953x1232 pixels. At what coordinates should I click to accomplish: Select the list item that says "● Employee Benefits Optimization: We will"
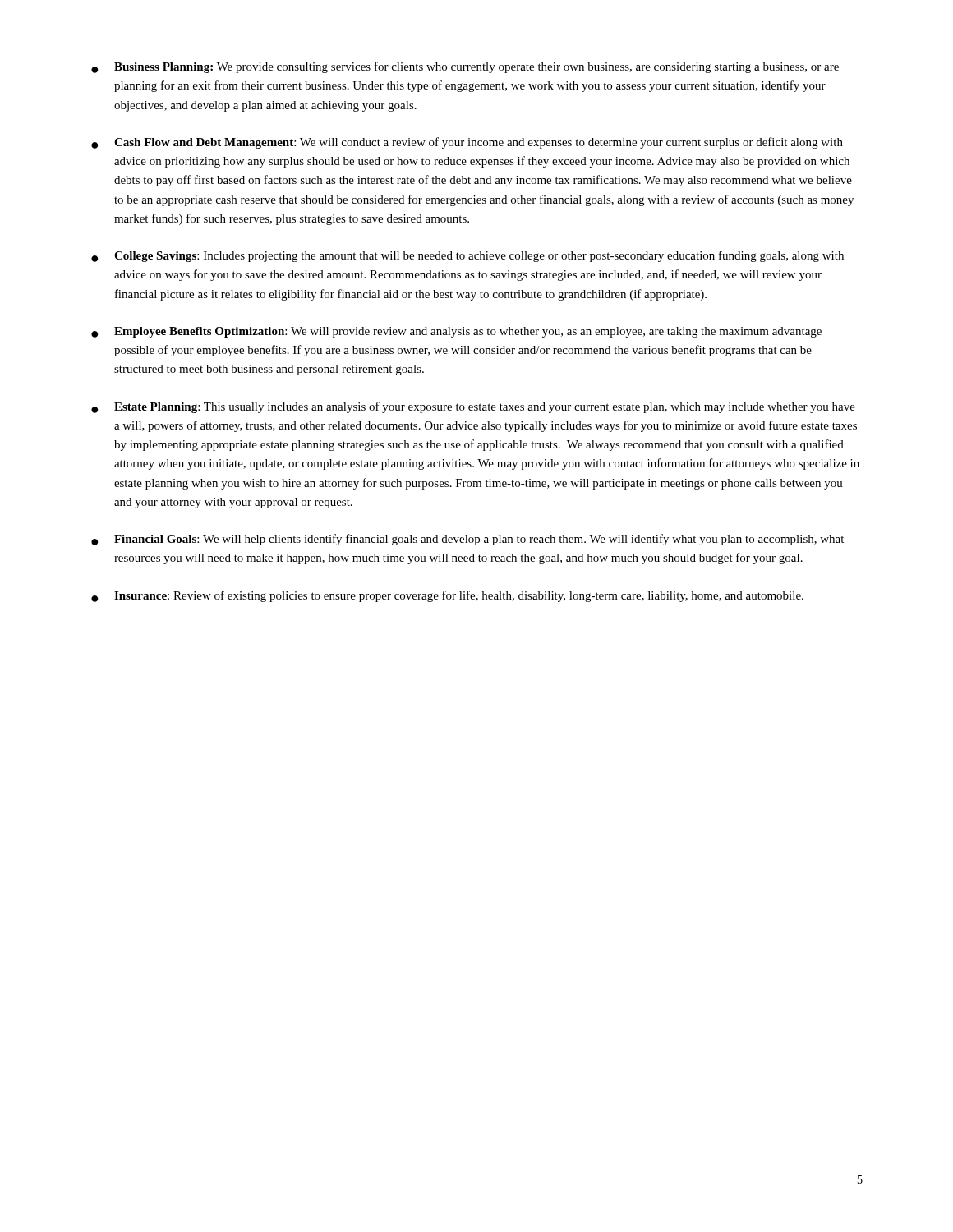[x=476, y=350]
